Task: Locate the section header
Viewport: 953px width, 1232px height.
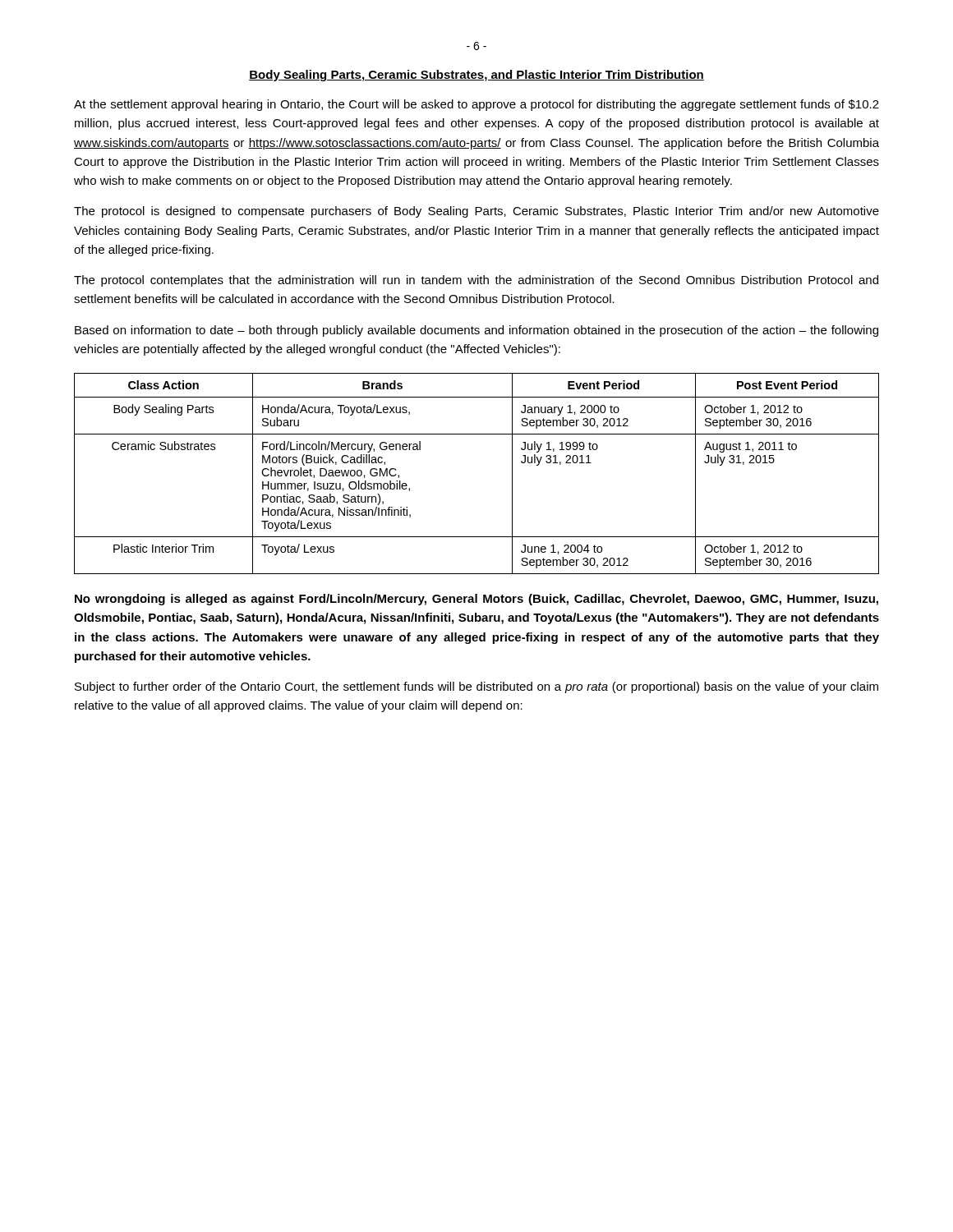Action: tap(476, 74)
